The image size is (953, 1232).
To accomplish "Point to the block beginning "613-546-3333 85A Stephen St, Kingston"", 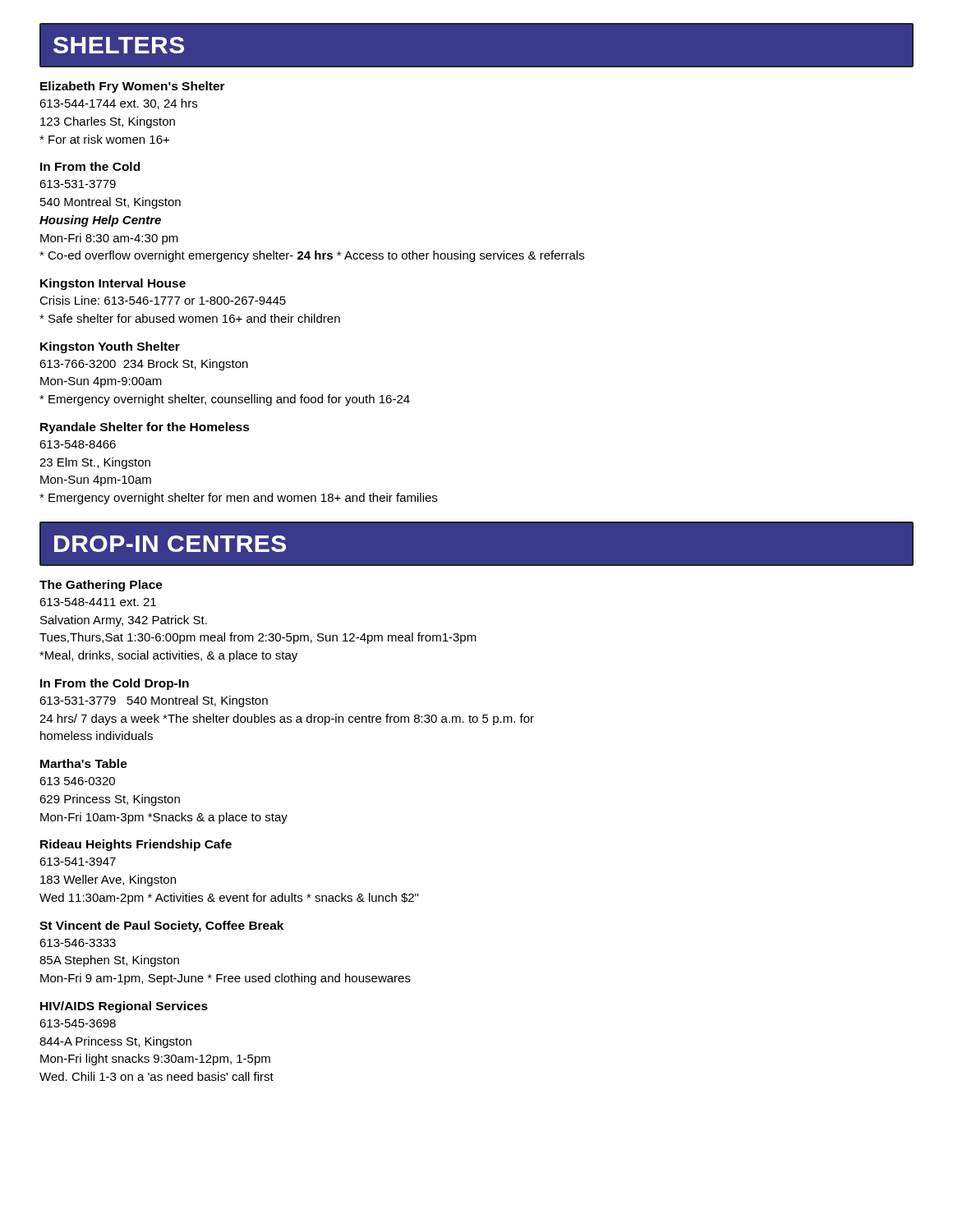I will click(78, 943).
